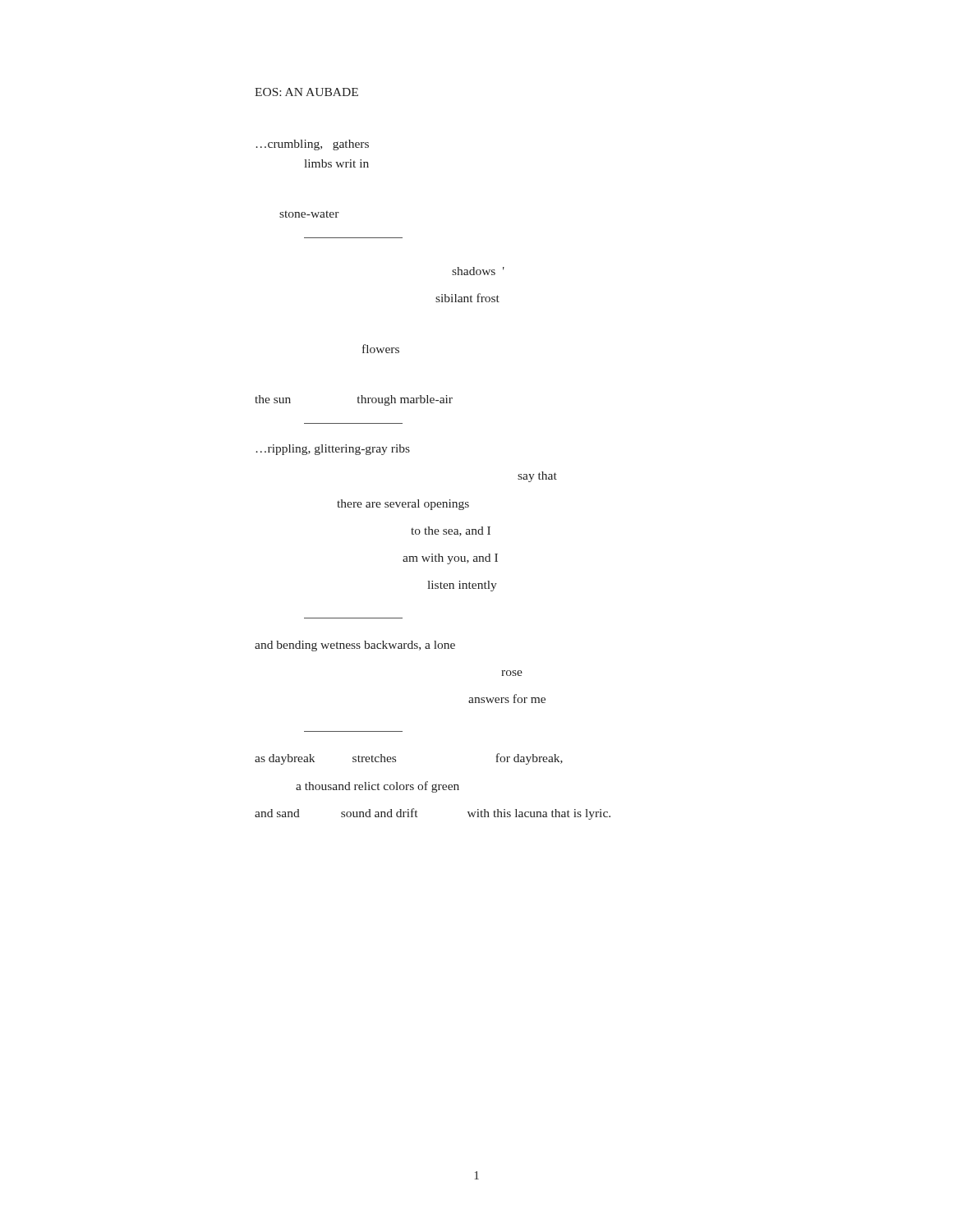Click the passage that begins "and bending wetness backwards, a lone rose answers"
Image resolution: width=953 pixels, height=1232 pixels.
click(x=355, y=646)
